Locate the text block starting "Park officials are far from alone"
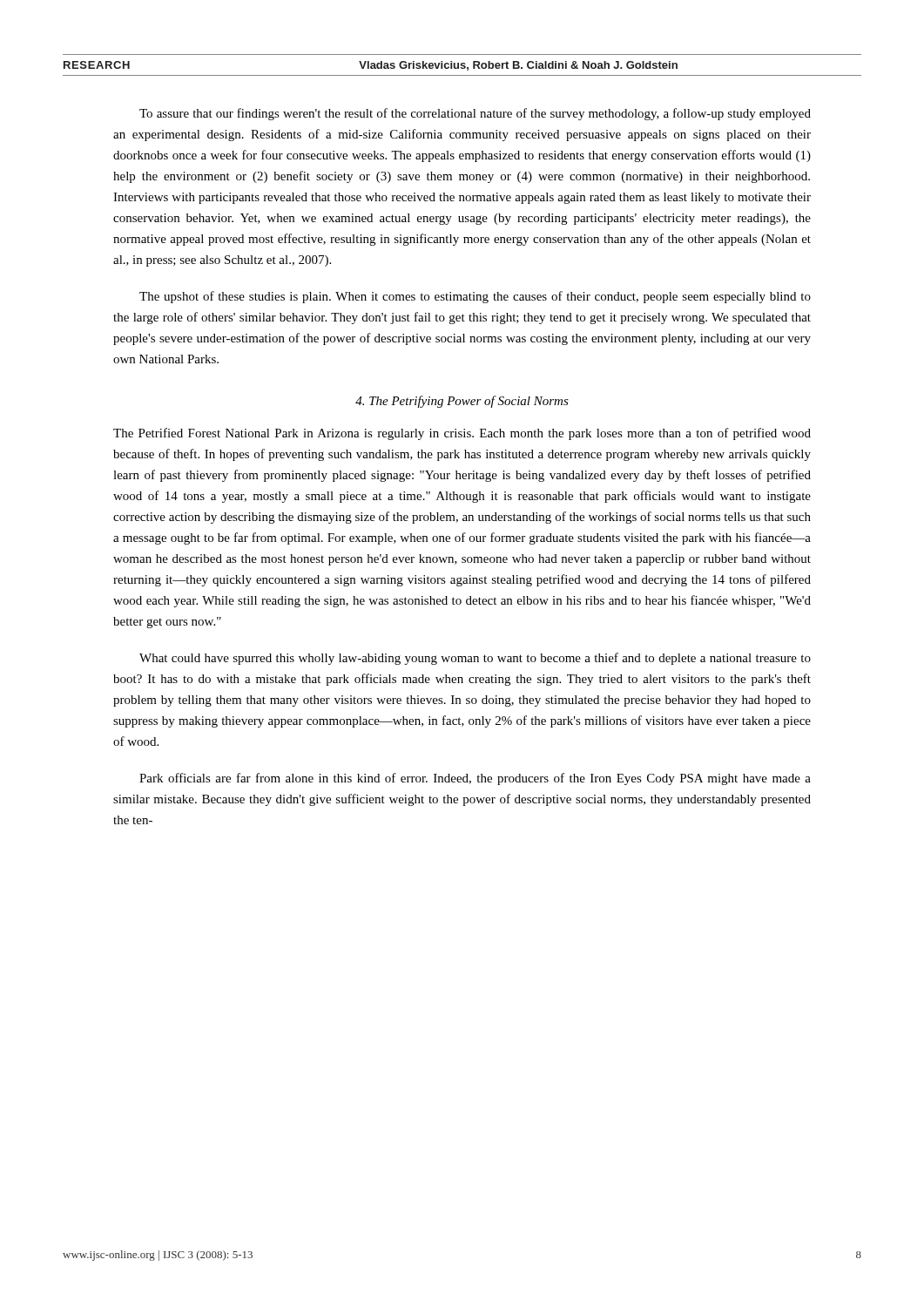The image size is (924, 1307). coord(462,799)
